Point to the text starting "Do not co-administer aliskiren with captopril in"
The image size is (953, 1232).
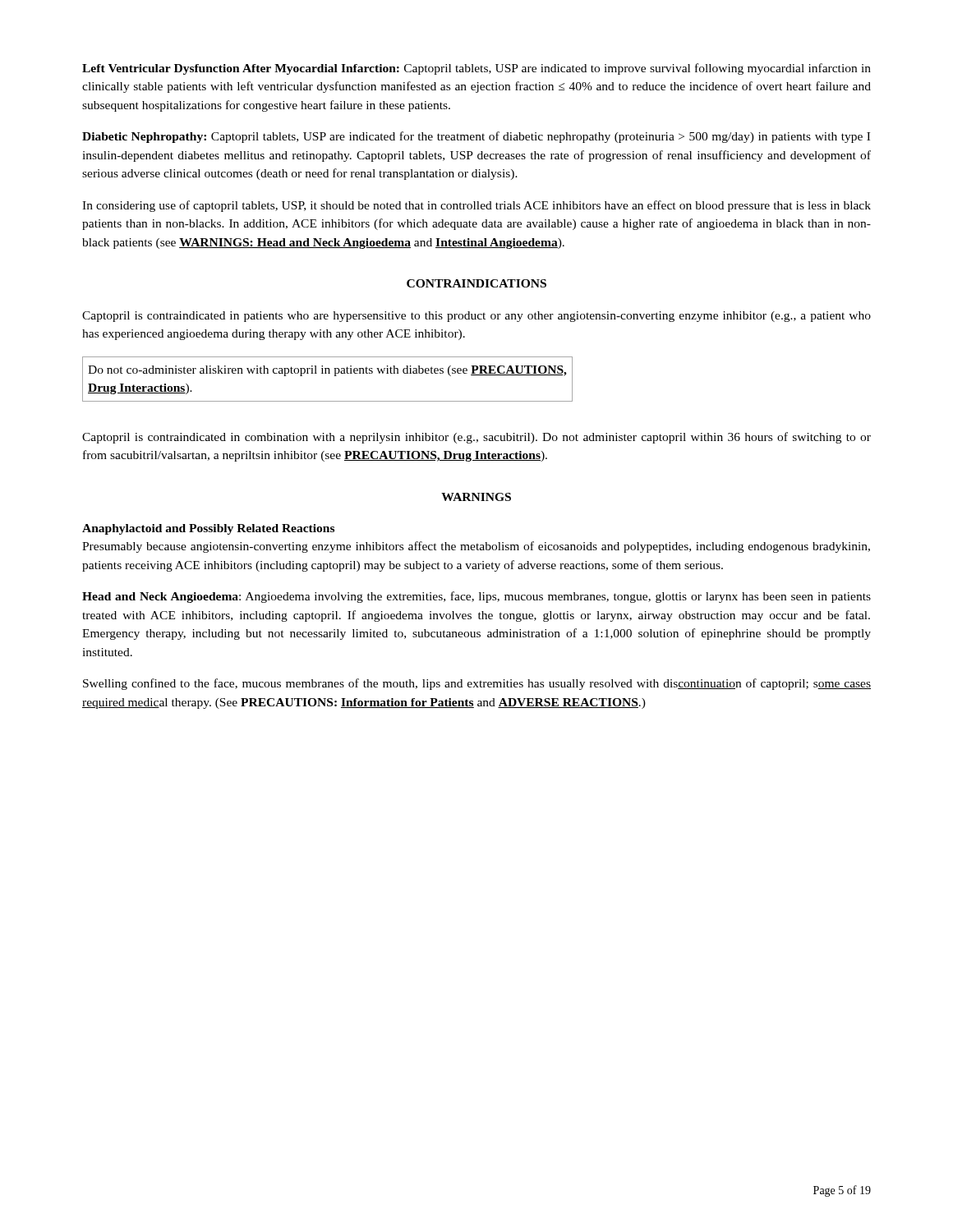(x=327, y=378)
